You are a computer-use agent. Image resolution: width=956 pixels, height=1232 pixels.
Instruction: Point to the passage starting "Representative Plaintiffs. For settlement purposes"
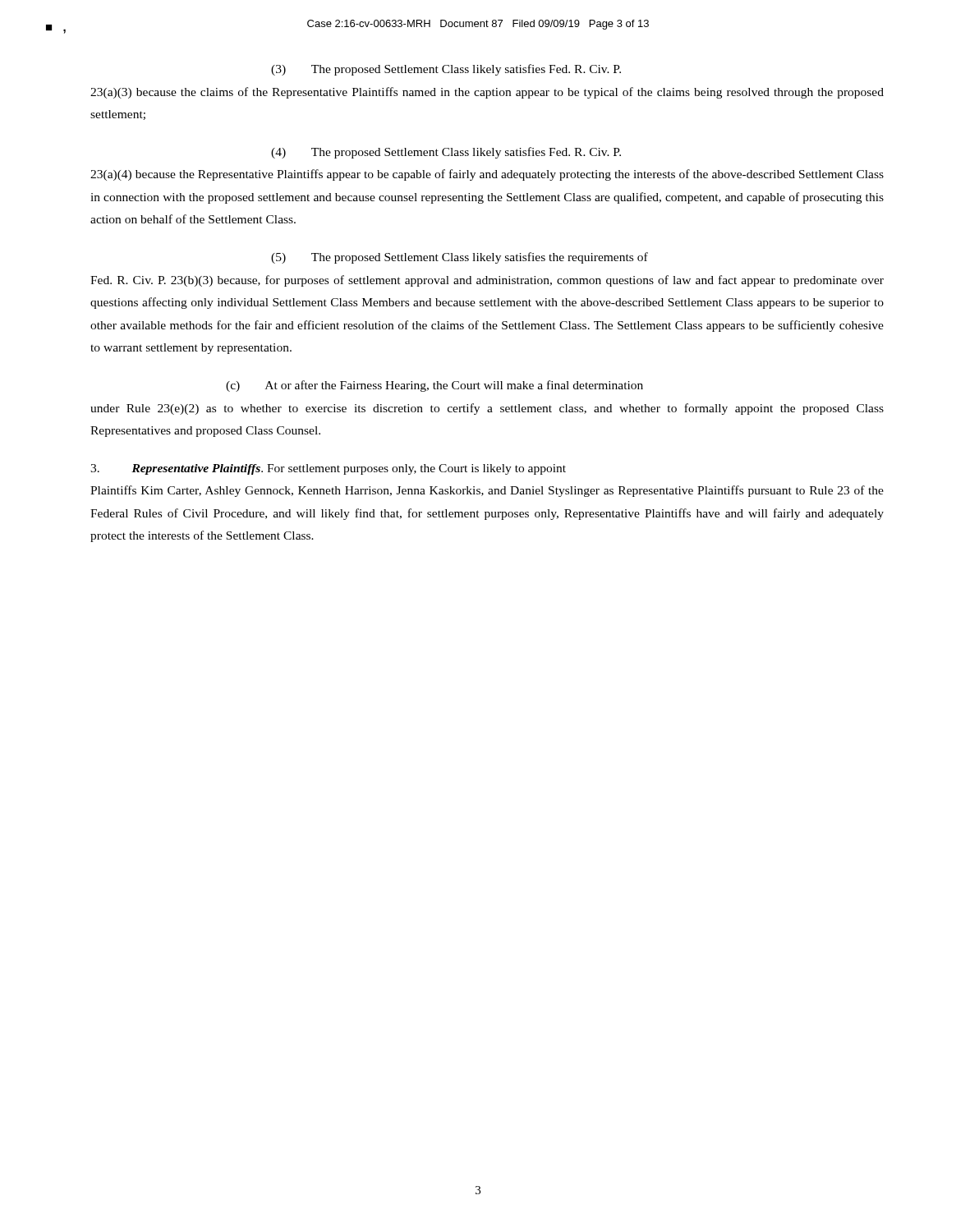(x=487, y=499)
